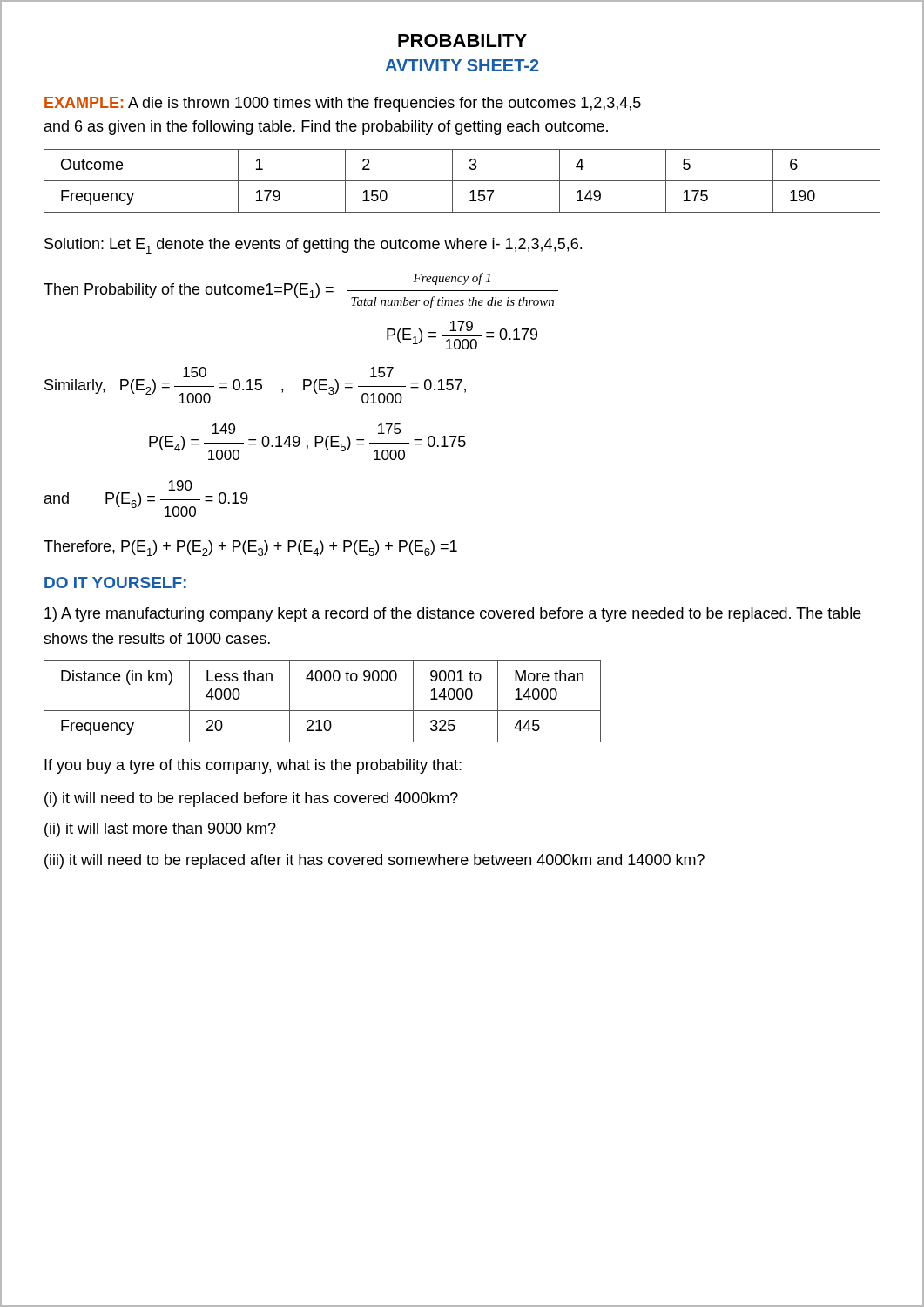Select the section header that says "AVTIVITY SHEET-2"

coord(462,65)
